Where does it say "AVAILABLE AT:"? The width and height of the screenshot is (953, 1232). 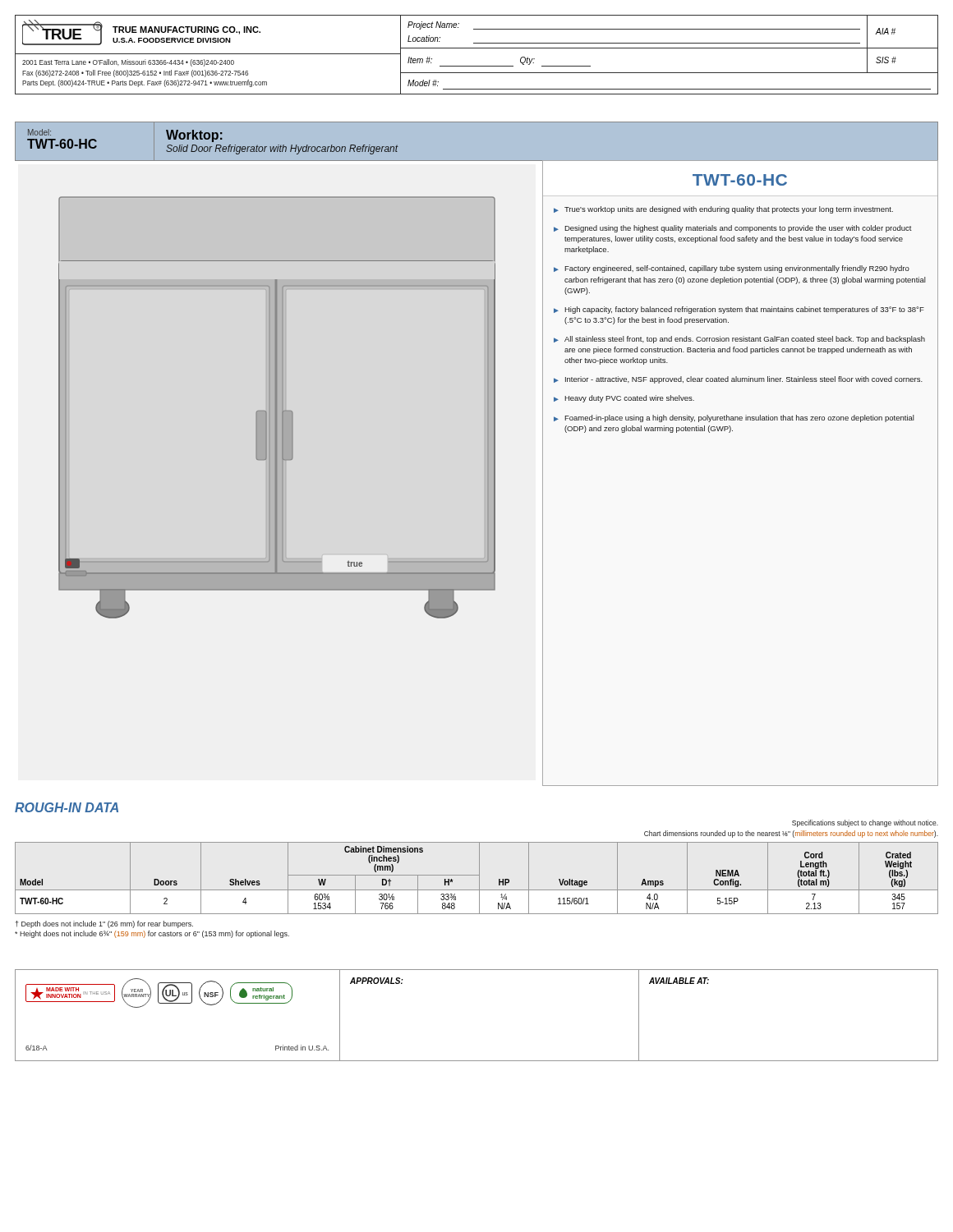(x=788, y=981)
